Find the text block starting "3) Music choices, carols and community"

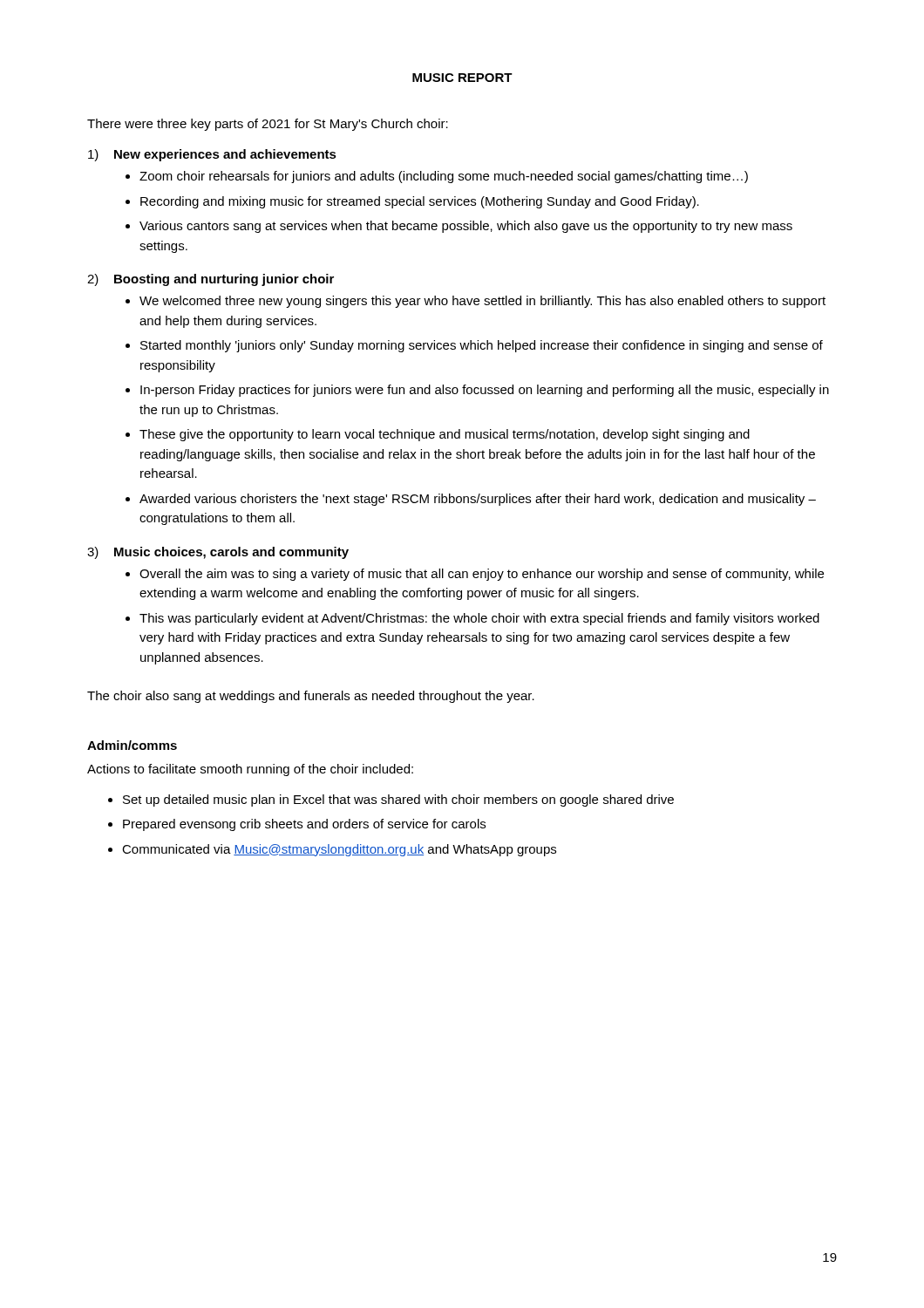point(218,551)
